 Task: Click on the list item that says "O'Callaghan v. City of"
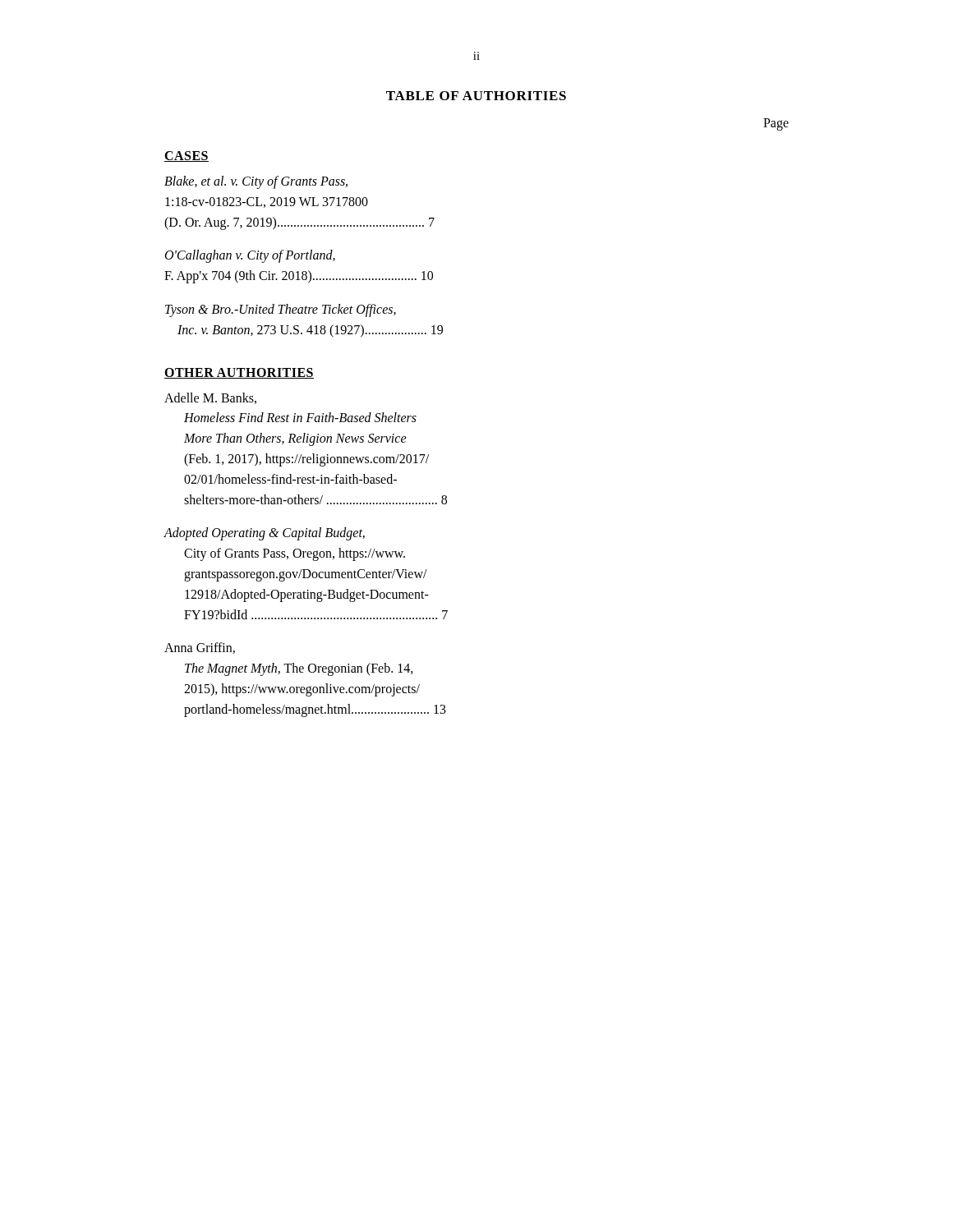[x=299, y=266]
